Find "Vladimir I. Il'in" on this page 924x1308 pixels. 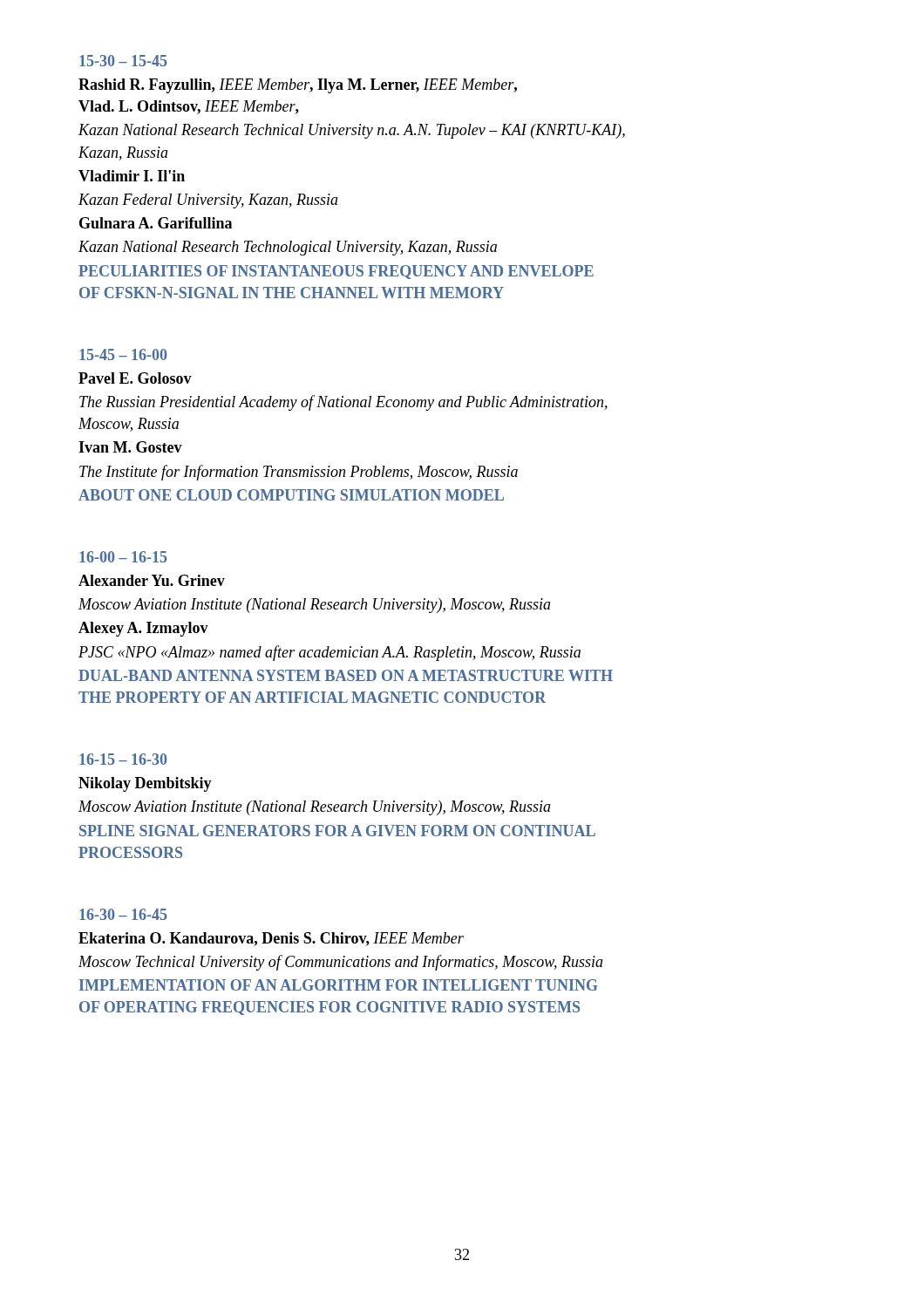[132, 176]
